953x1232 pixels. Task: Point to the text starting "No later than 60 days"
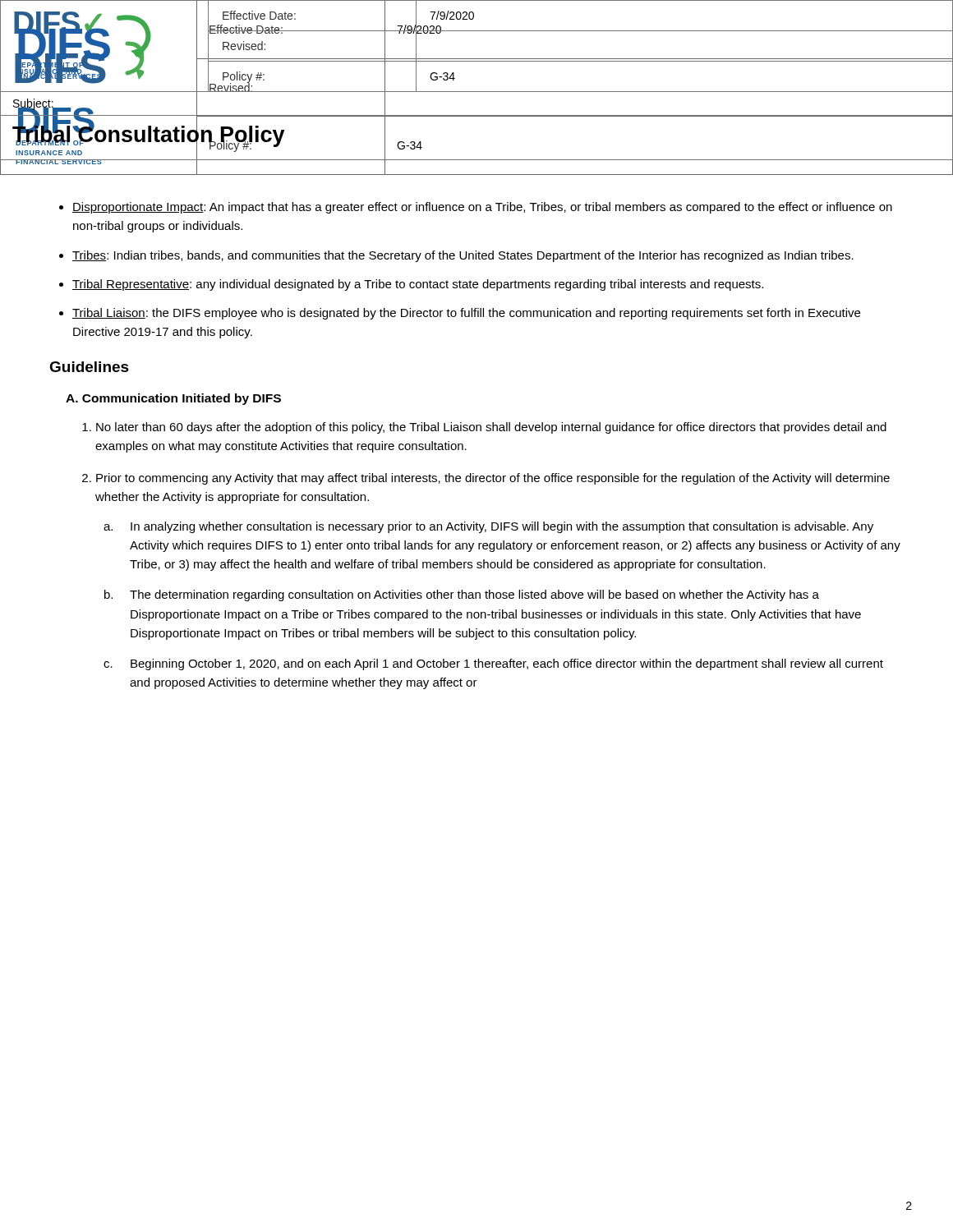pos(491,436)
